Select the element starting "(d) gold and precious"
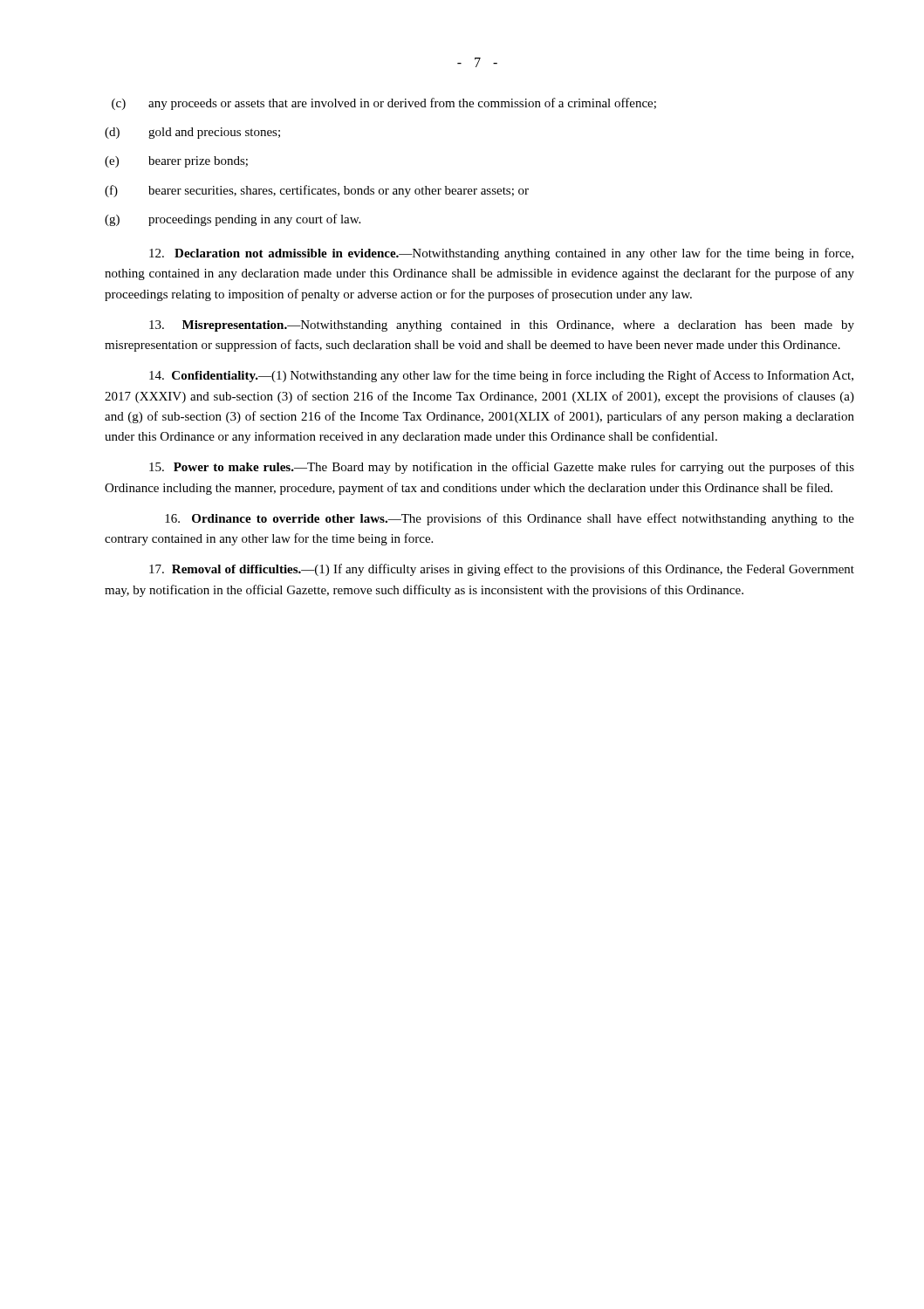This screenshot has width=924, height=1309. (x=192, y=133)
